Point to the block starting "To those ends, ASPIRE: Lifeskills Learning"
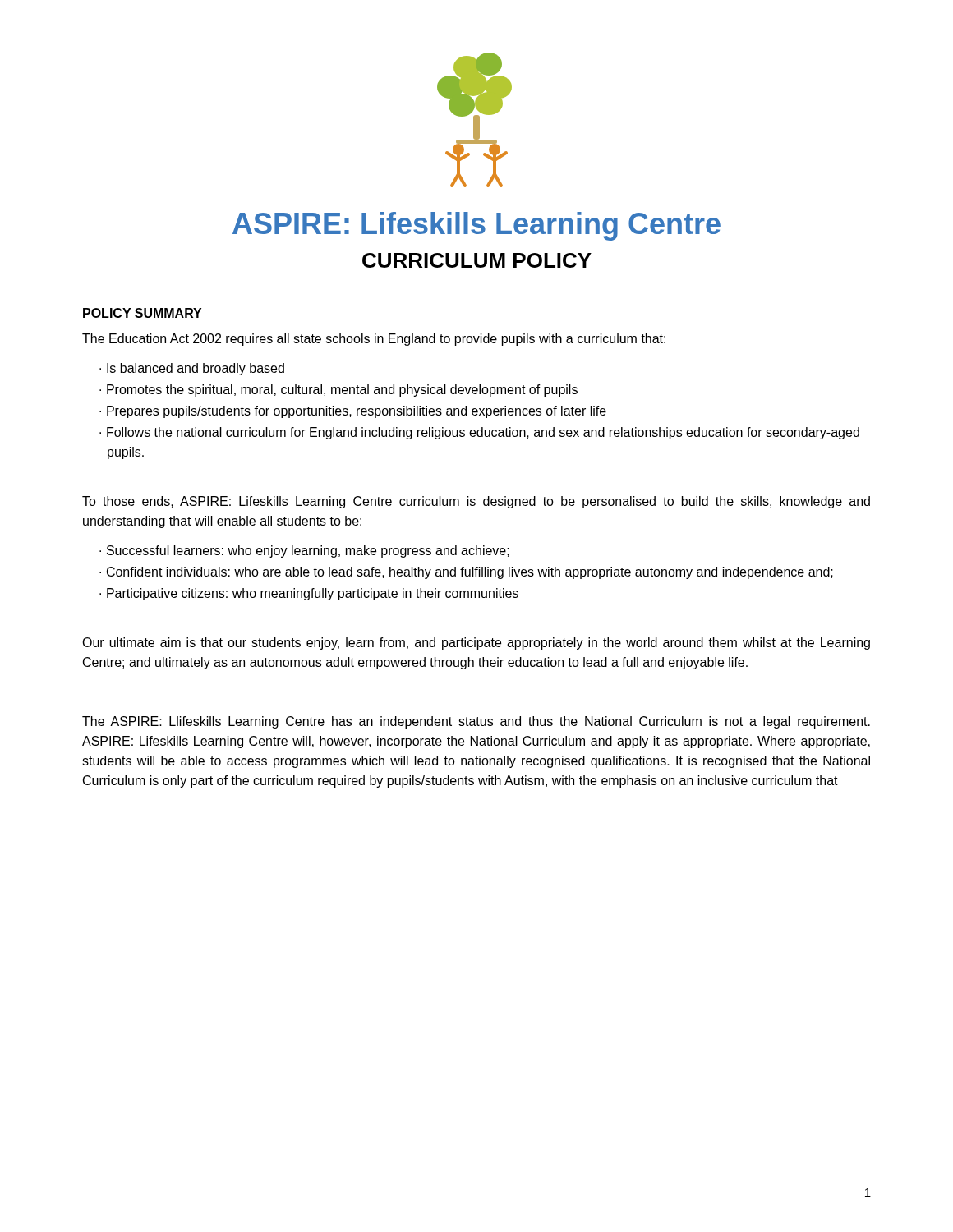Image resolution: width=953 pixels, height=1232 pixels. [476, 511]
